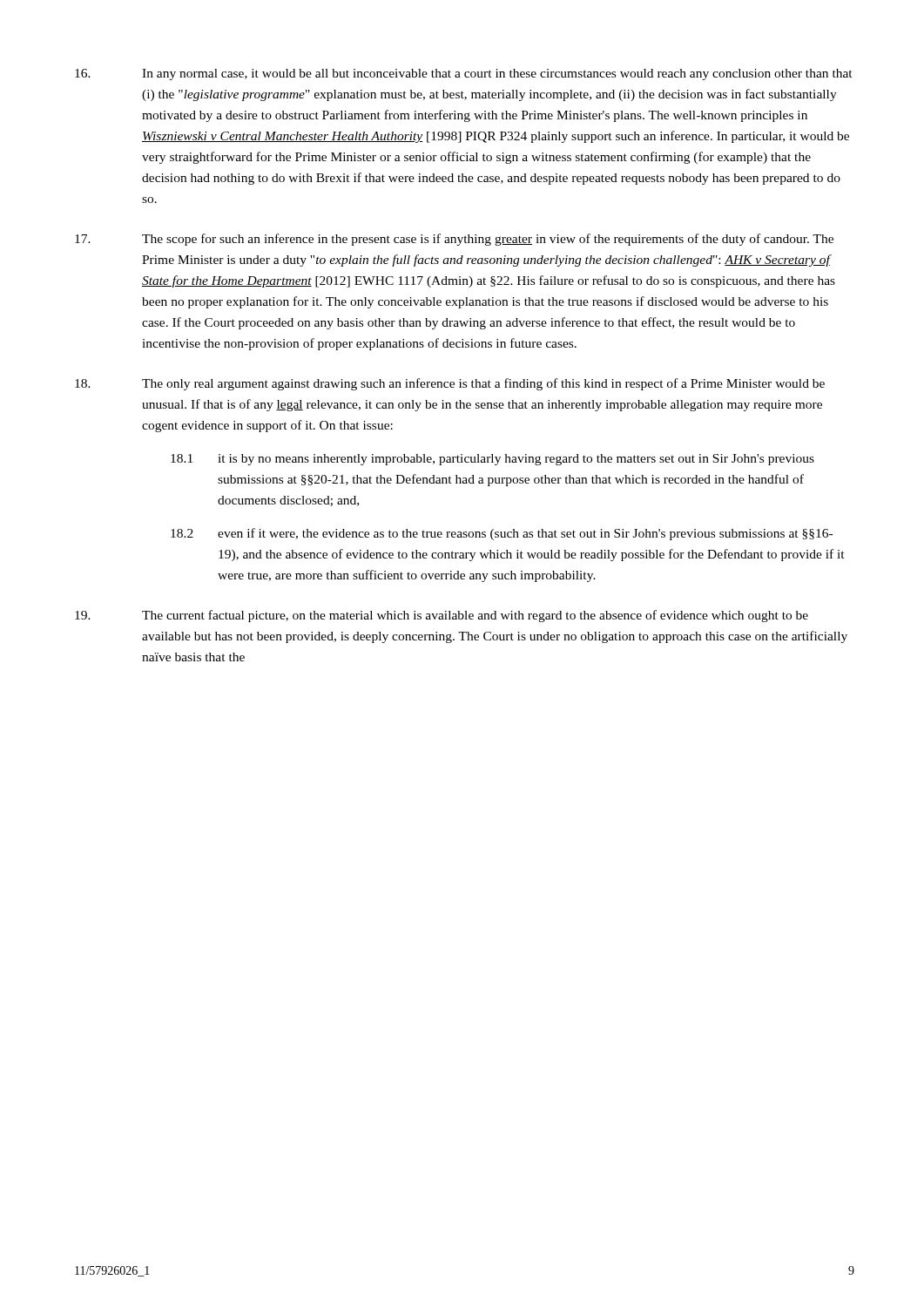Screen dimensions: 1307x924
Task: Click on the list item with the text "18.2 even if it were, the"
Action: click(x=512, y=554)
